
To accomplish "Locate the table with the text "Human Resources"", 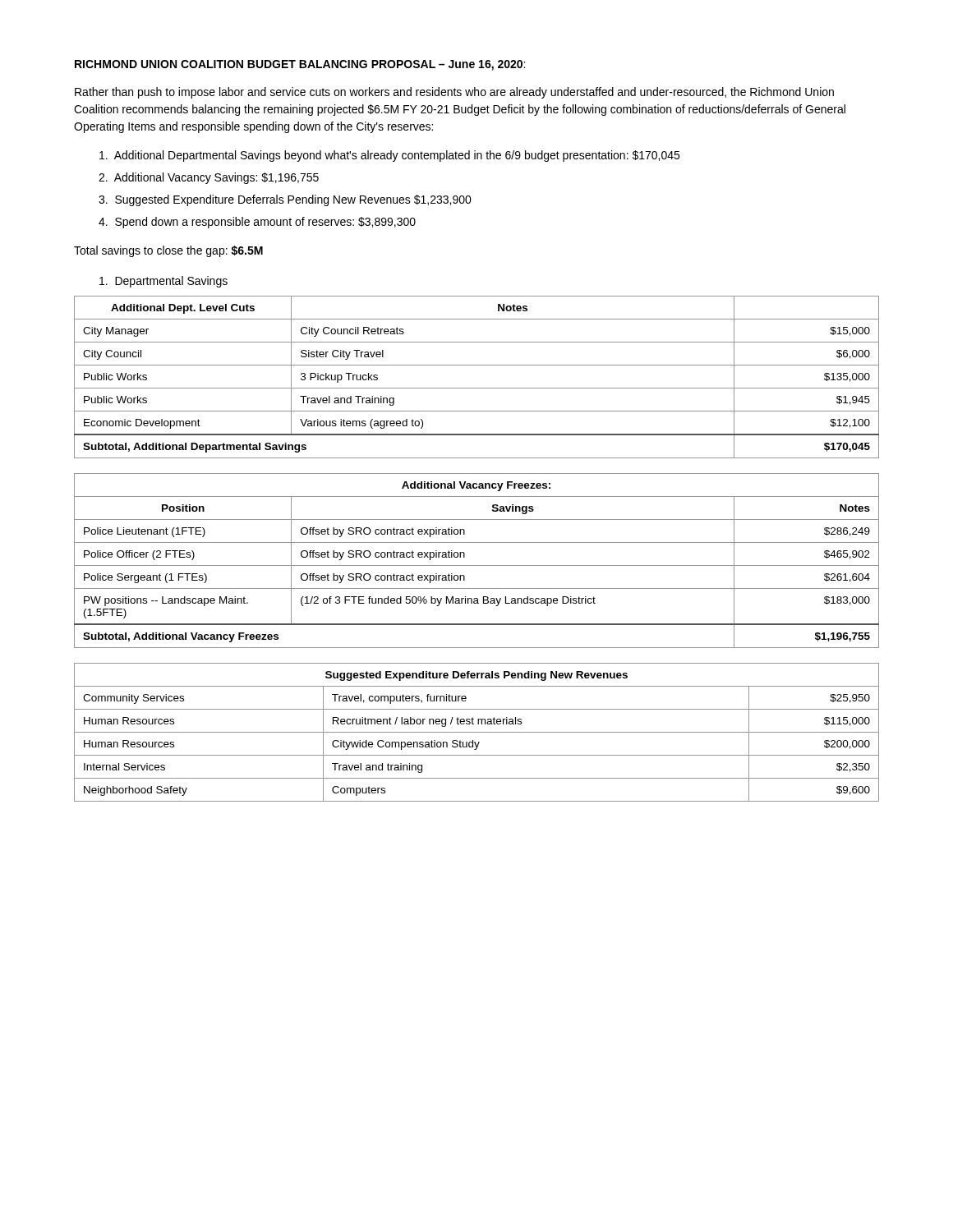I will (476, 732).
